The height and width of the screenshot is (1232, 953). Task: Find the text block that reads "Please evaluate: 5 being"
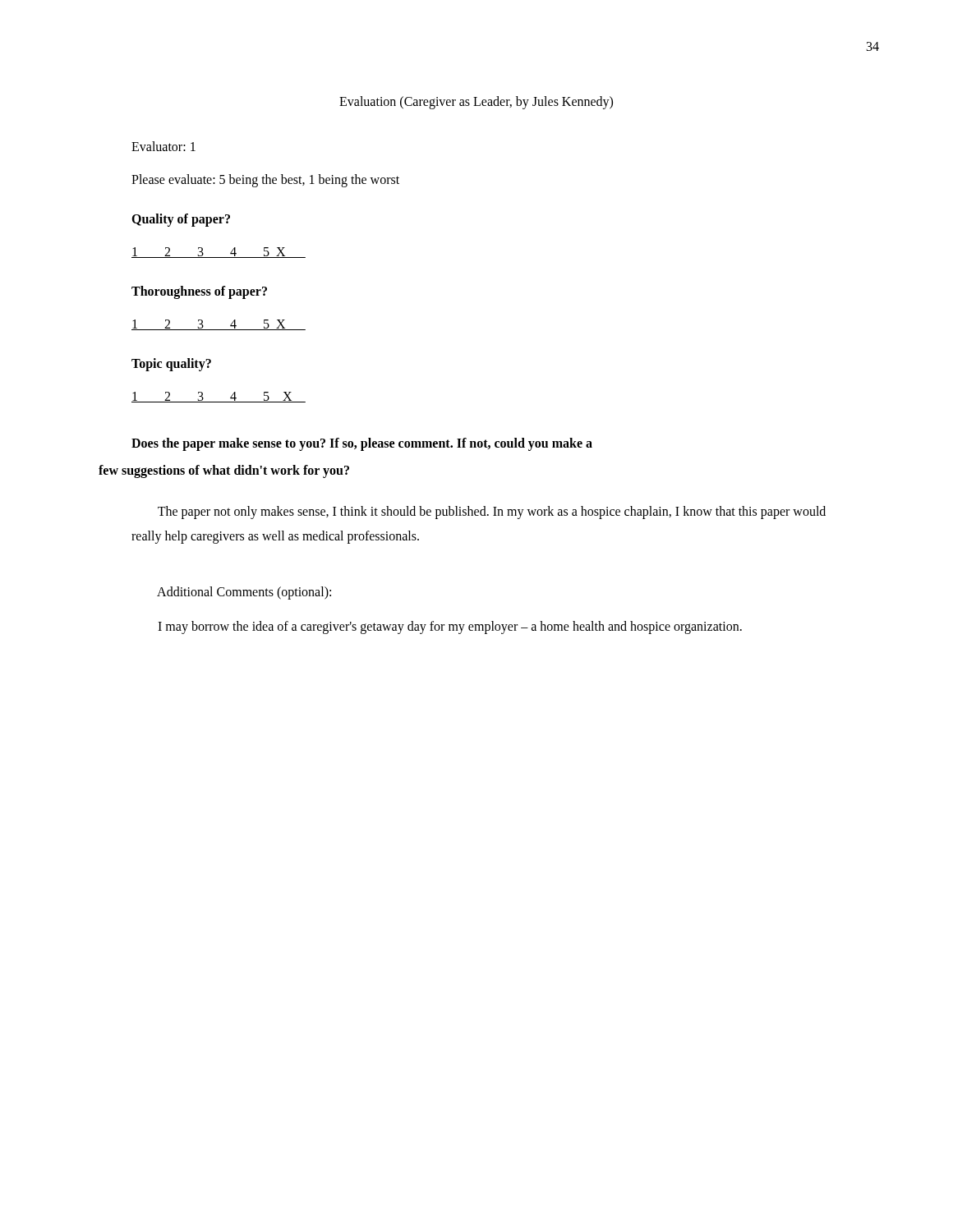[265, 179]
